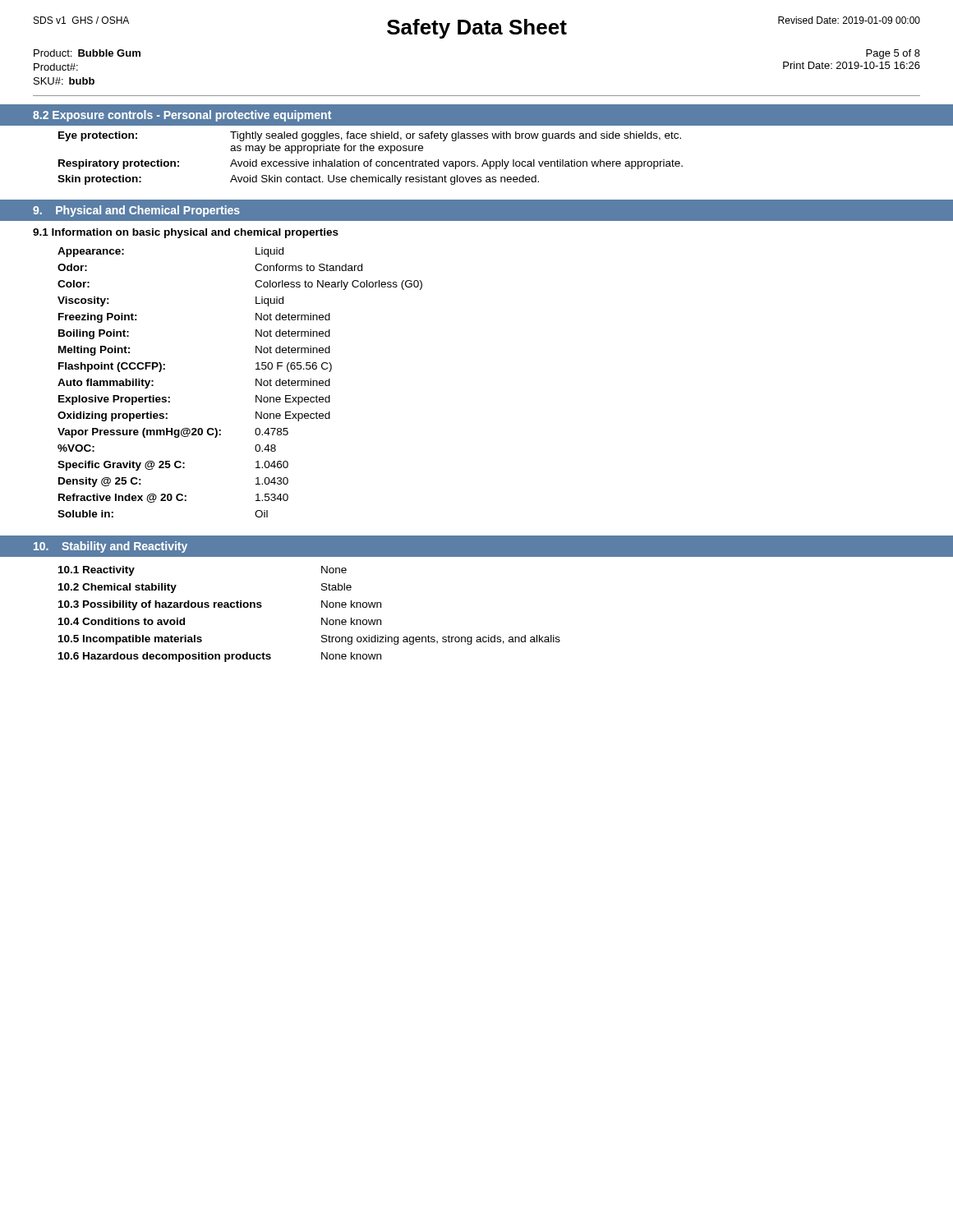
Task: Select the text that reads "Soluble in: Oil"
Action: (x=85, y=513)
